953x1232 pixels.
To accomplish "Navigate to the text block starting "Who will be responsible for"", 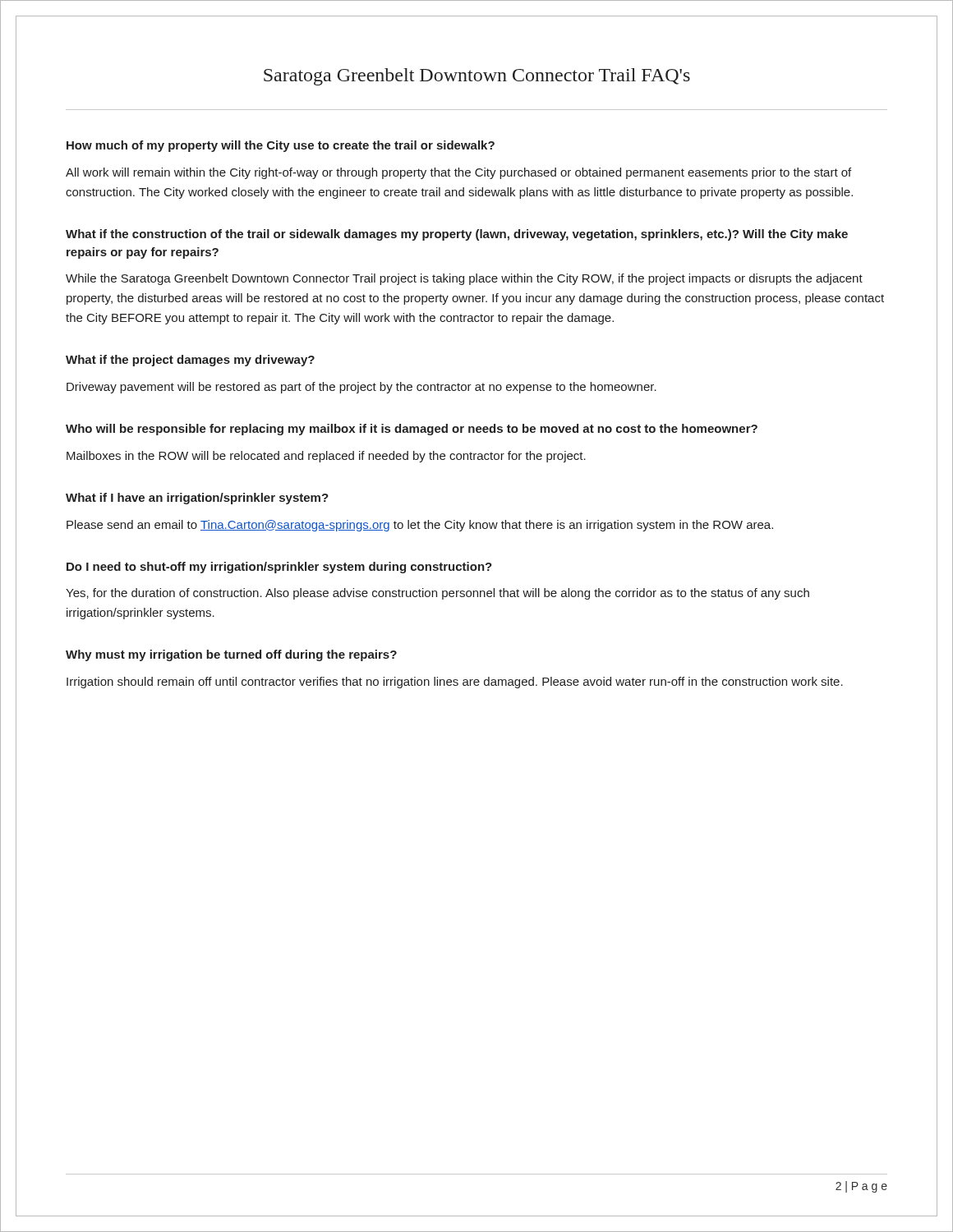I will (x=412, y=428).
